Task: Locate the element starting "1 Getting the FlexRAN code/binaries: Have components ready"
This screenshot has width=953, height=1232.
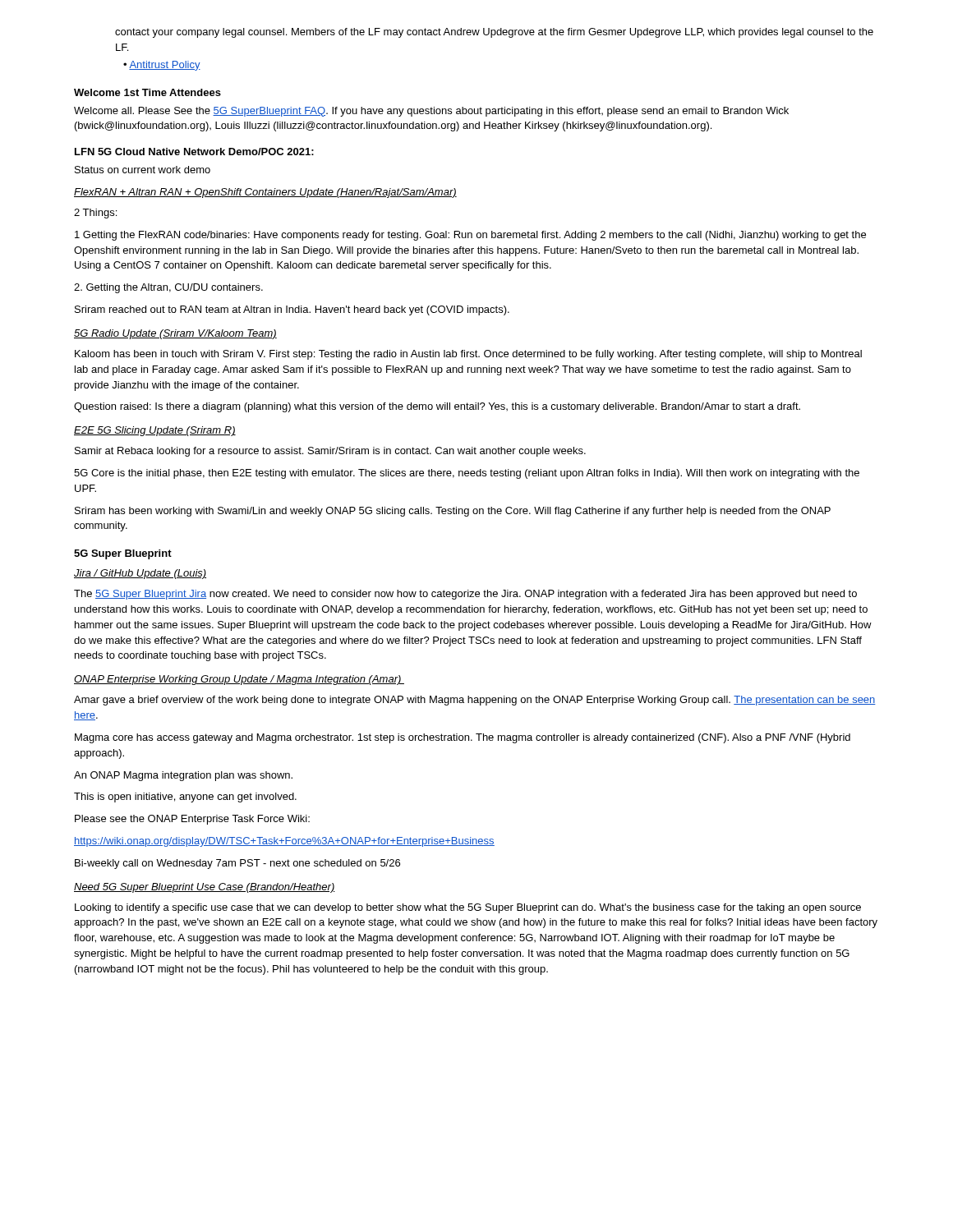Action: [470, 250]
